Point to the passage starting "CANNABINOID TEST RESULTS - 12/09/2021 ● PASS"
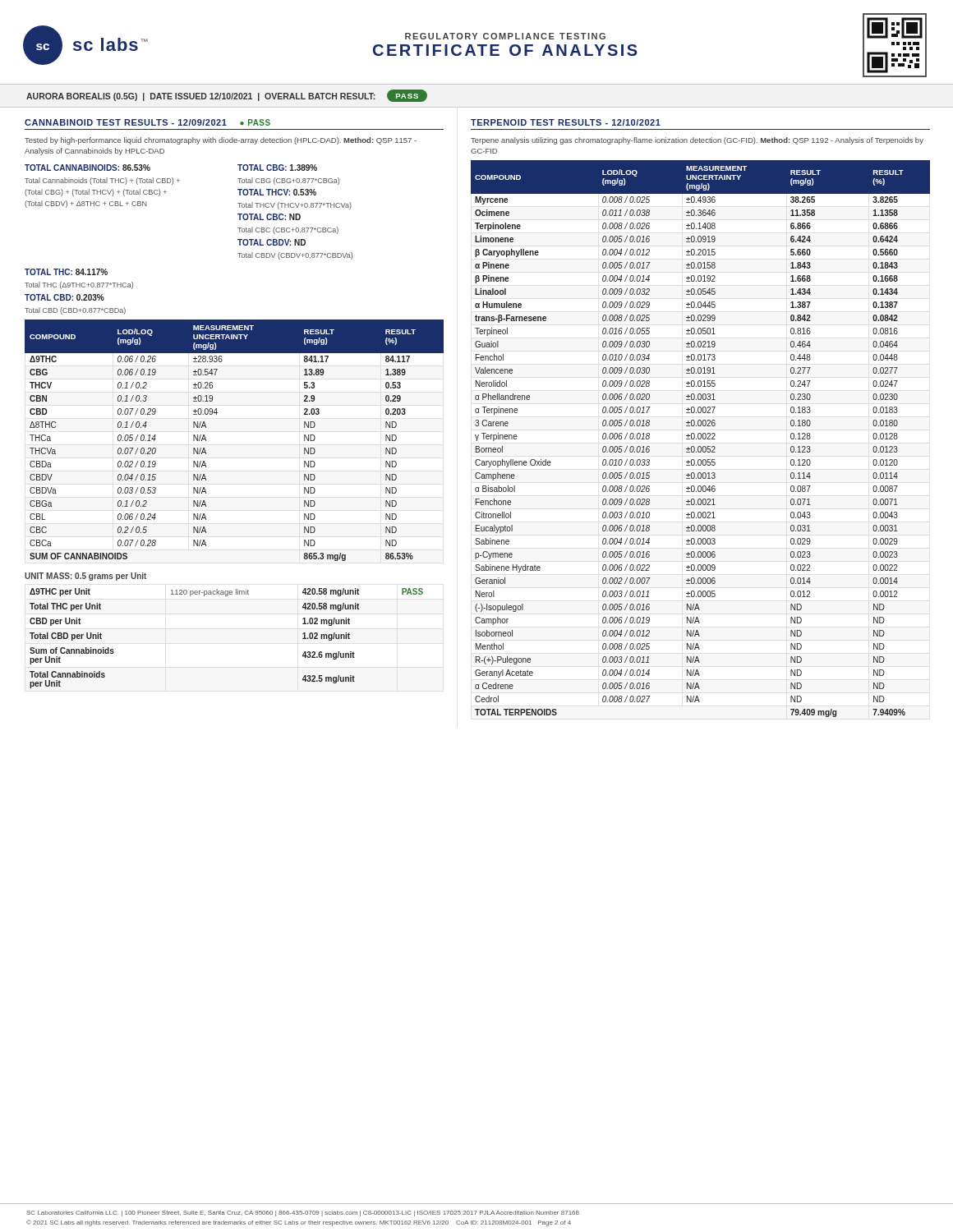The height and width of the screenshot is (1232, 953). pyautogui.click(x=148, y=122)
